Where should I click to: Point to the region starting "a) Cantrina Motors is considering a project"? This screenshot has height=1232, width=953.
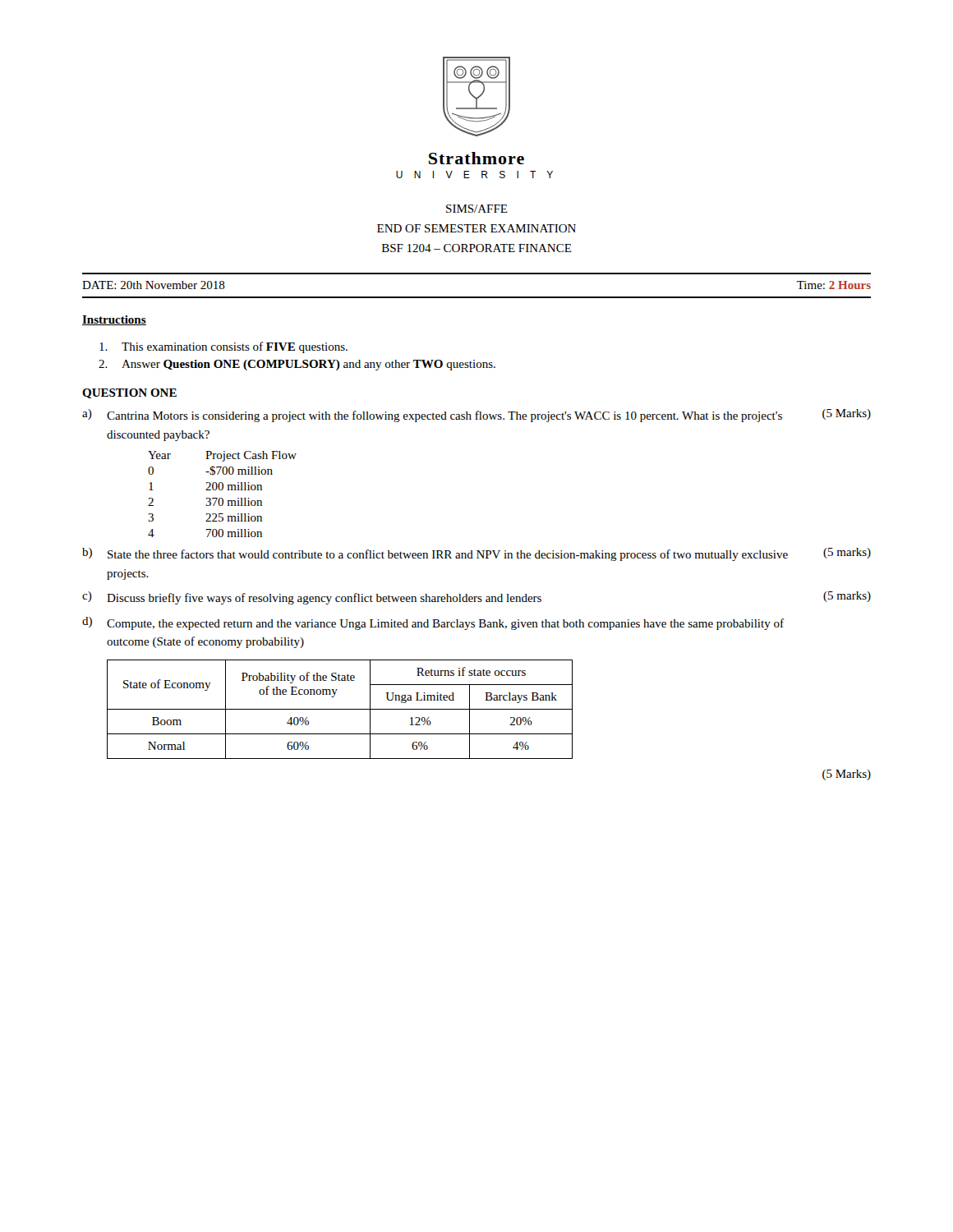pyautogui.click(x=476, y=425)
